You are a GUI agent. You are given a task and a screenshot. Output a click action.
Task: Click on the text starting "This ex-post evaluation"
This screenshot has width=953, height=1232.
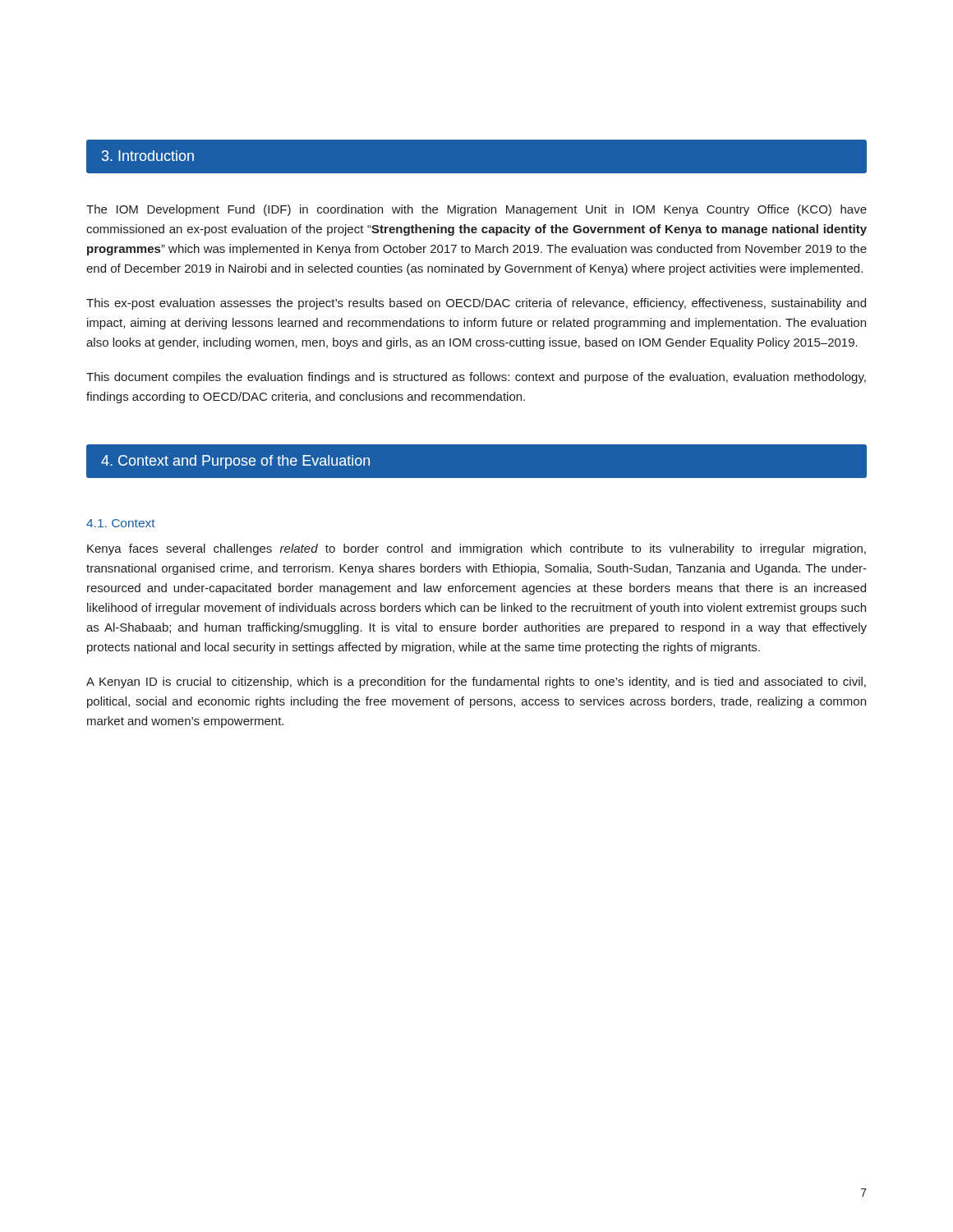[x=476, y=322]
